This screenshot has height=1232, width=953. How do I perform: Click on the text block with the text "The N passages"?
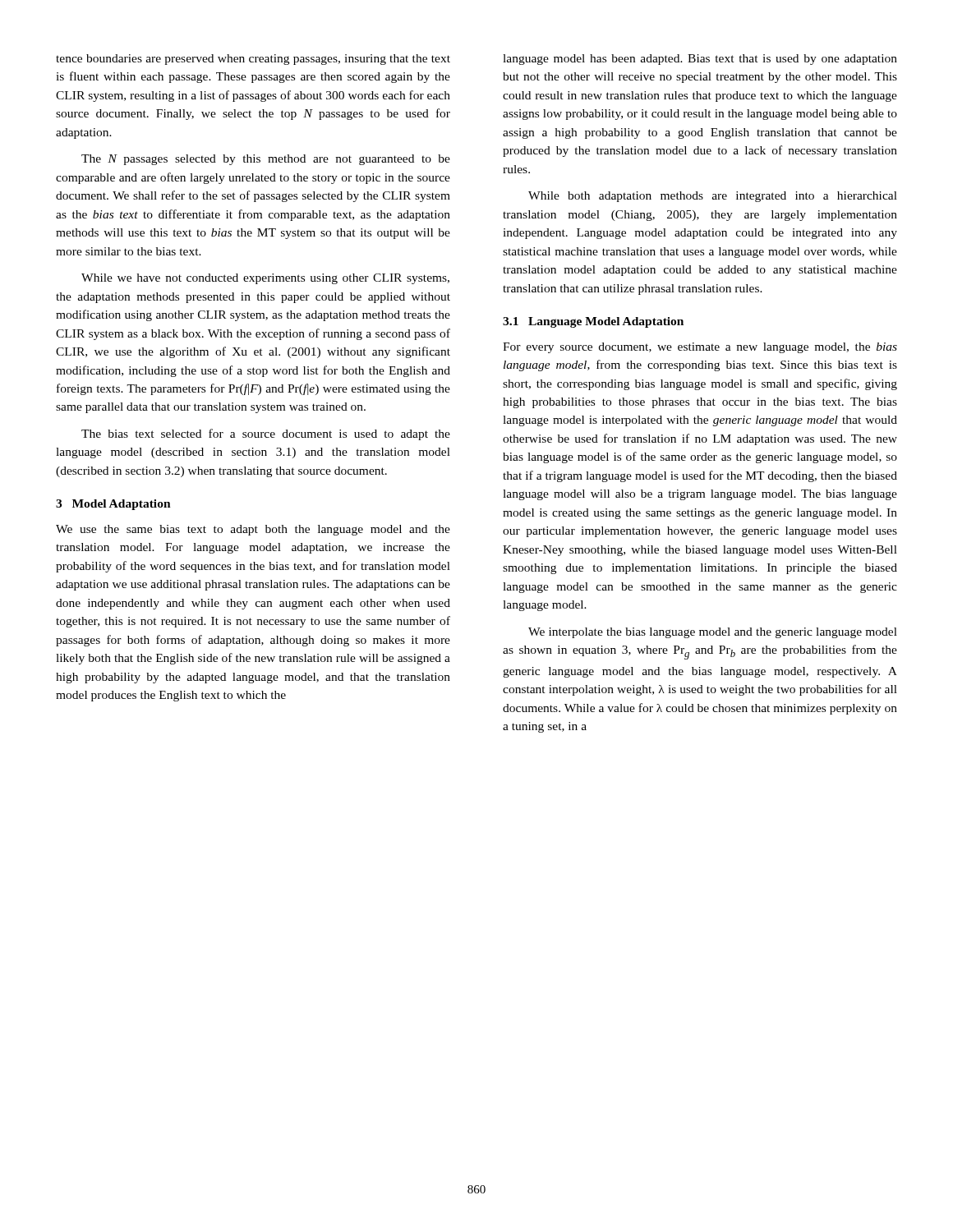pos(253,205)
